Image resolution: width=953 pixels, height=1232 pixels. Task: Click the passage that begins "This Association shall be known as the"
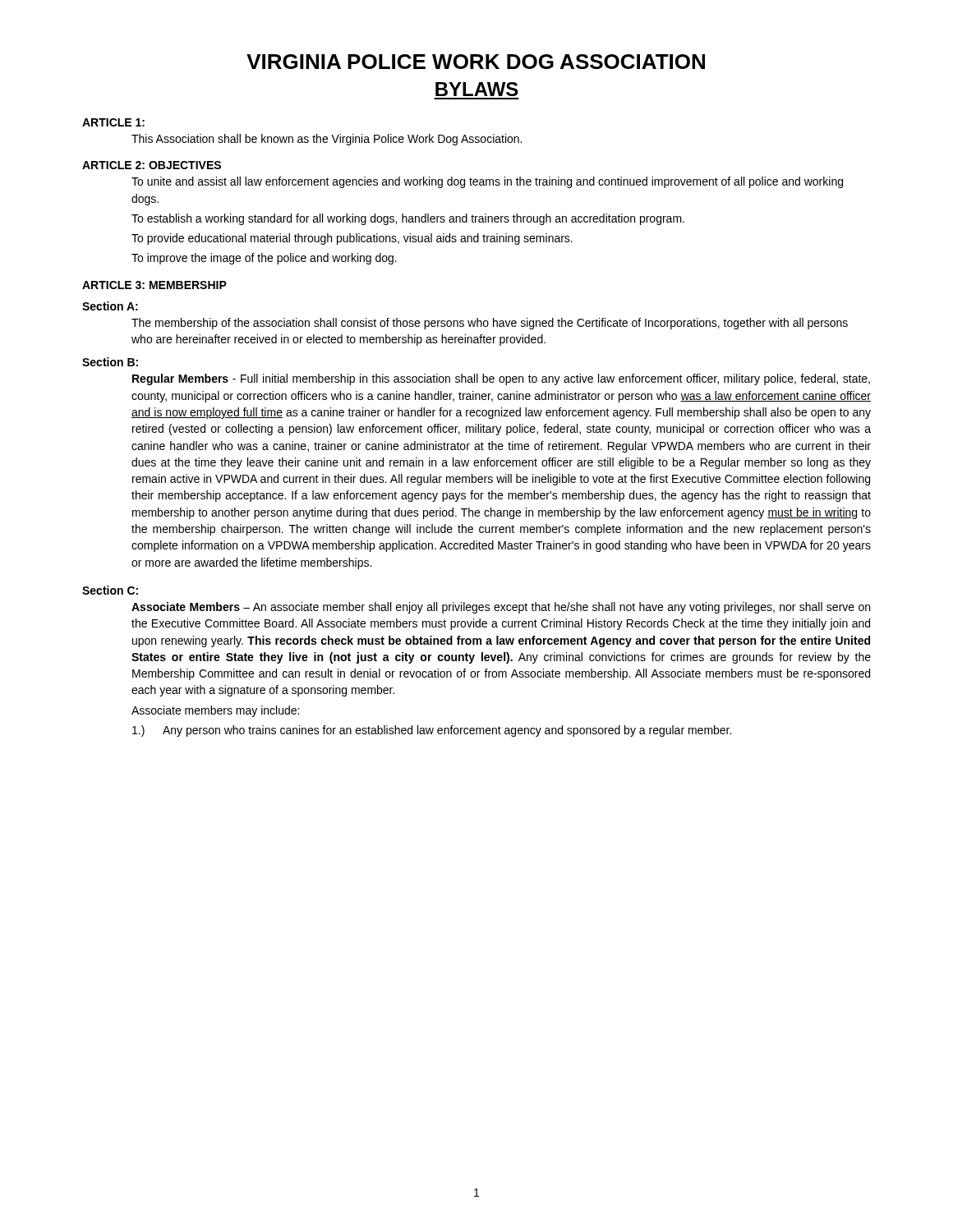coord(327,139)
